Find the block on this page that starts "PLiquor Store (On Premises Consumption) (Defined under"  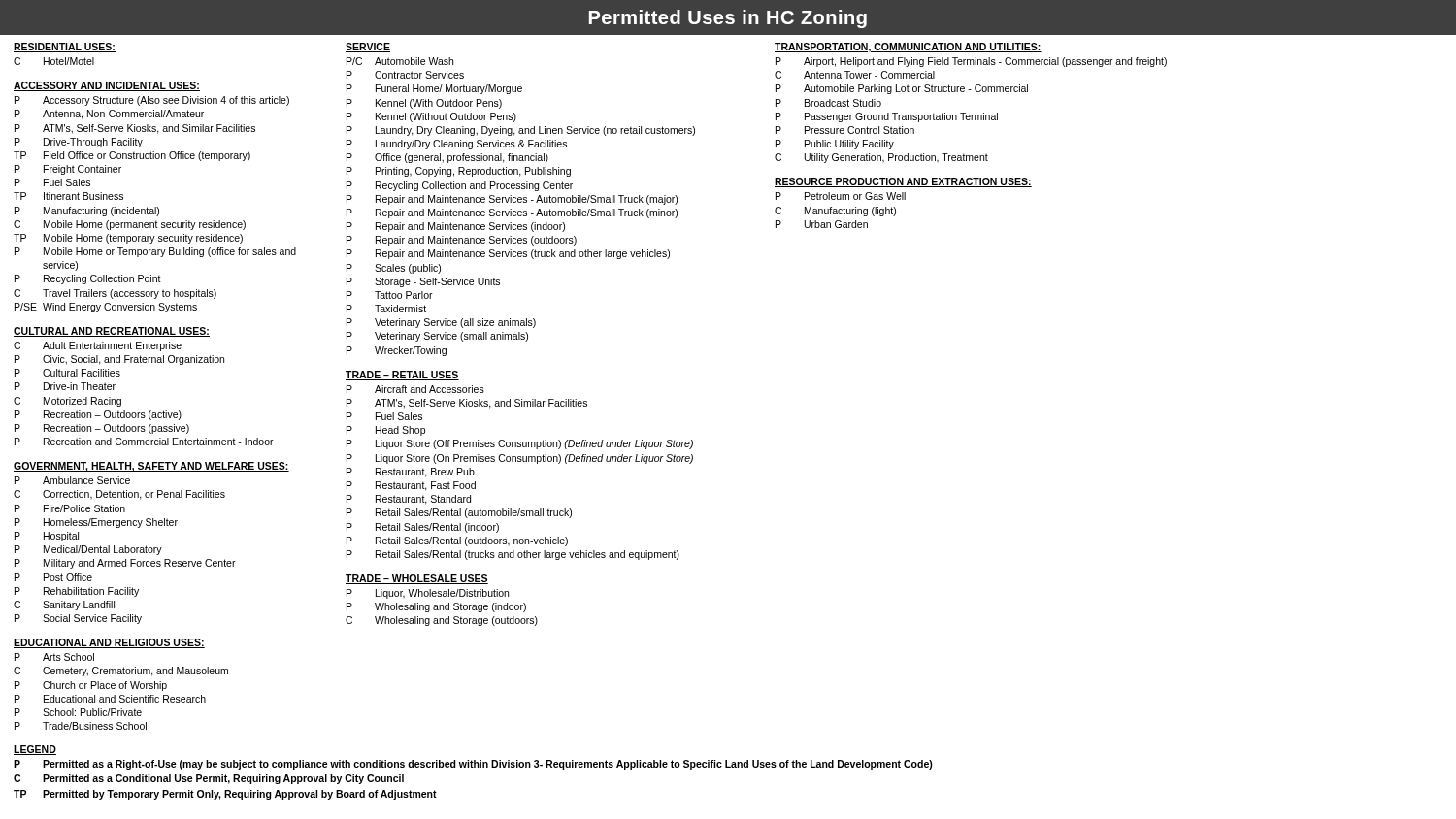click(x=554, y=458)
